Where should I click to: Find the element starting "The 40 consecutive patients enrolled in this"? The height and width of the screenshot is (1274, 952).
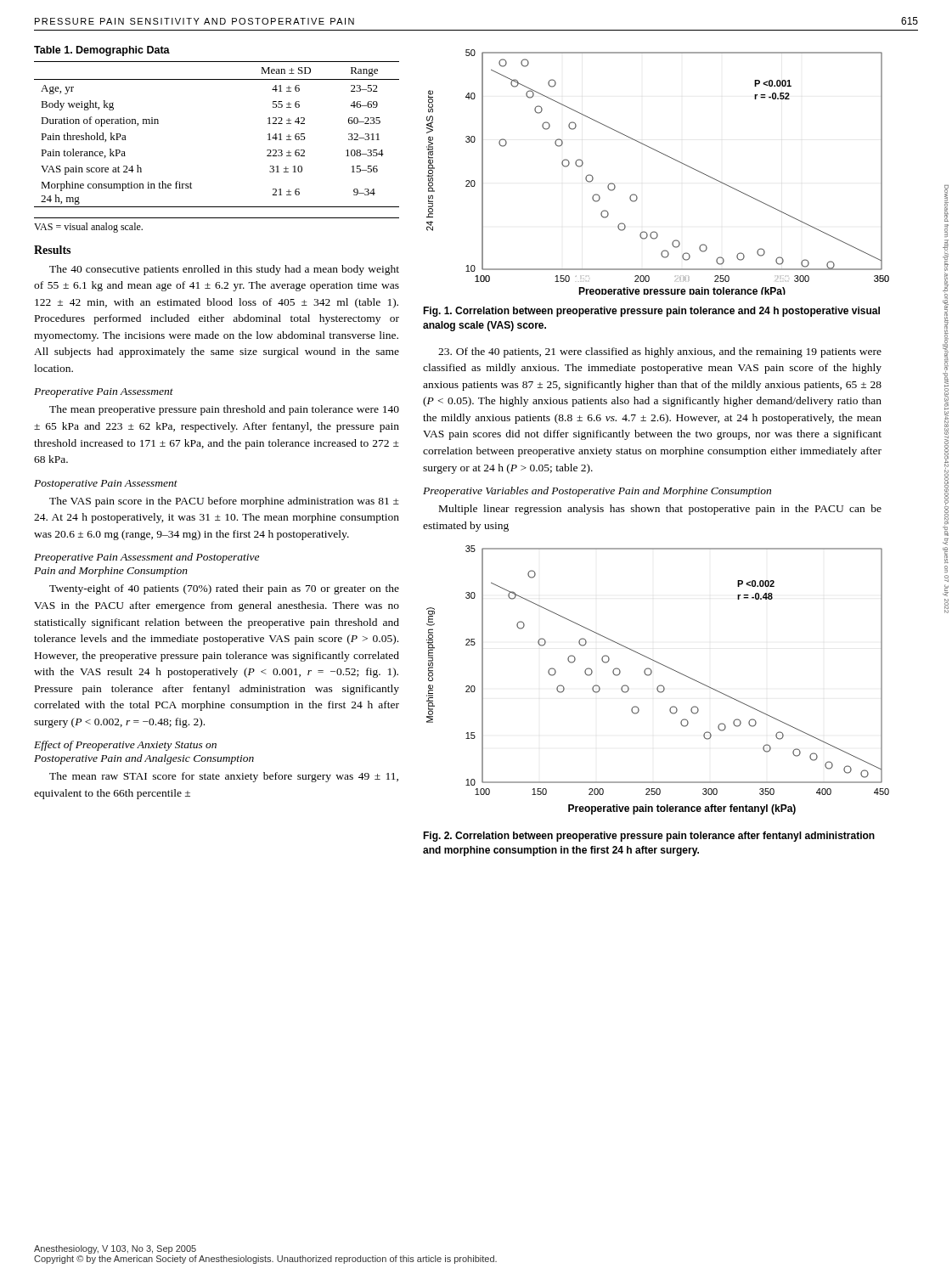pos(217,318)
